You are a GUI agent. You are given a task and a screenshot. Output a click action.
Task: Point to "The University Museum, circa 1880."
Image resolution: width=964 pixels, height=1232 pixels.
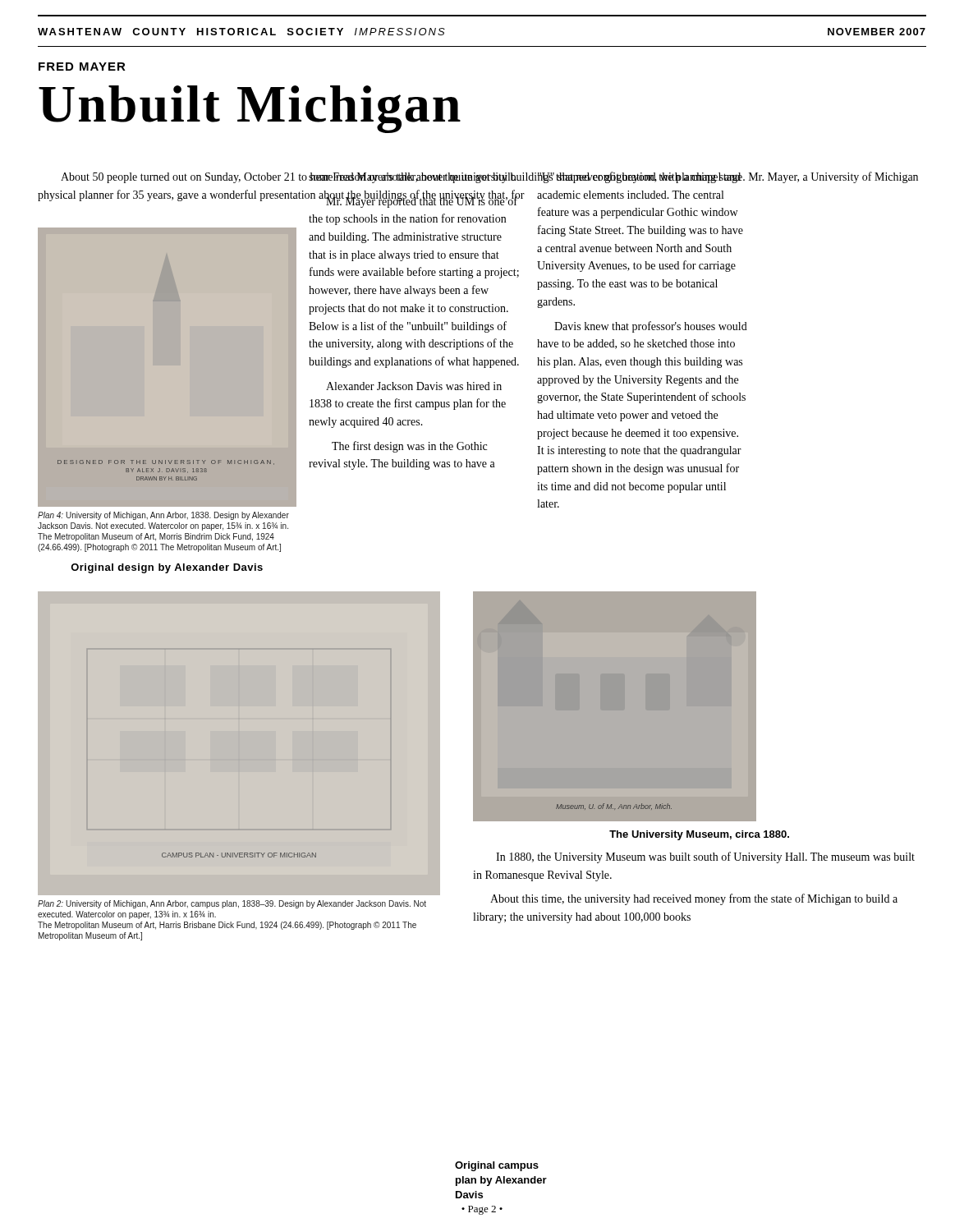tap(700, 834)
